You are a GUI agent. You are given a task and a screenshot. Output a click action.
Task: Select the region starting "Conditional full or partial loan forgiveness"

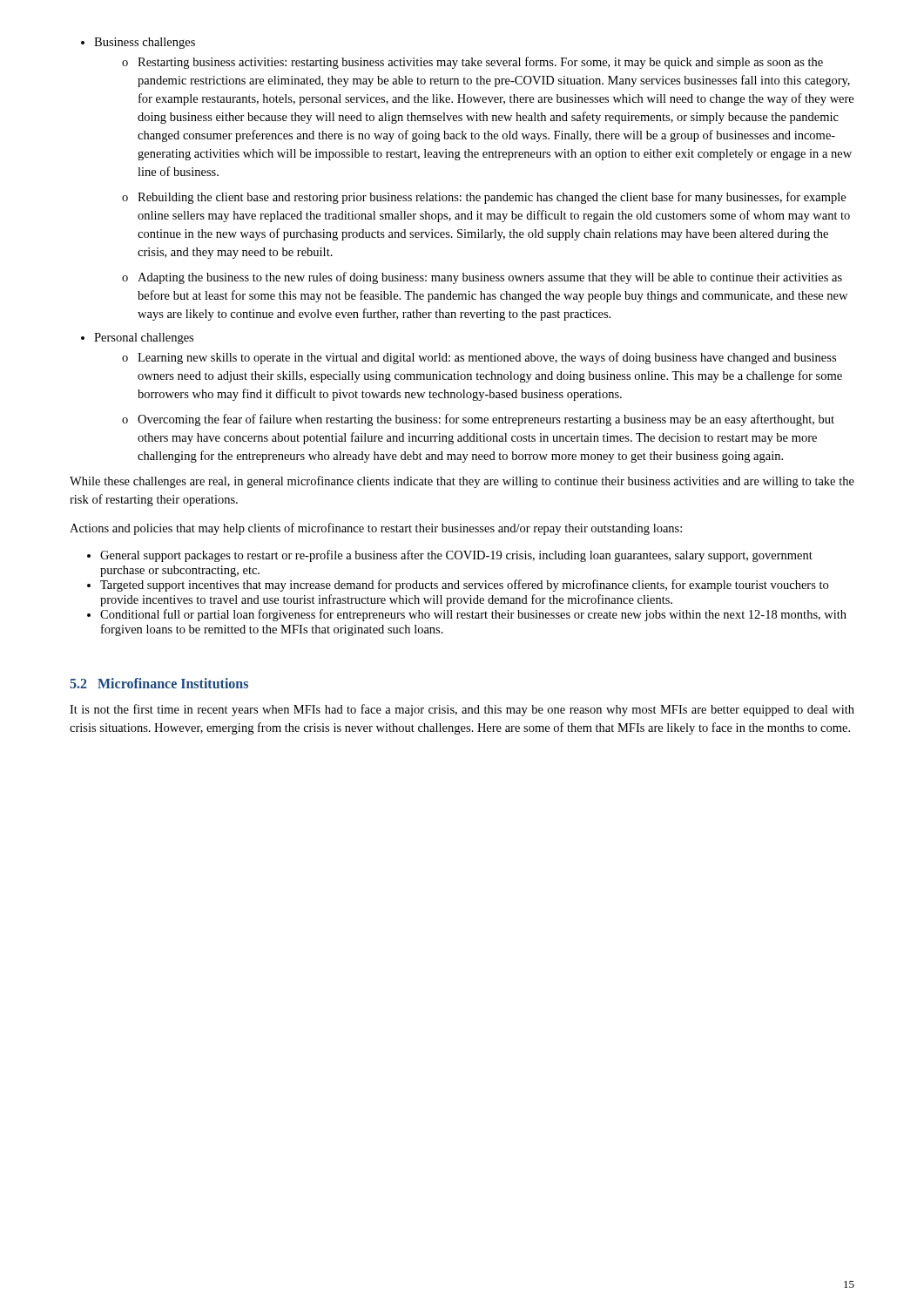point(477,622)
